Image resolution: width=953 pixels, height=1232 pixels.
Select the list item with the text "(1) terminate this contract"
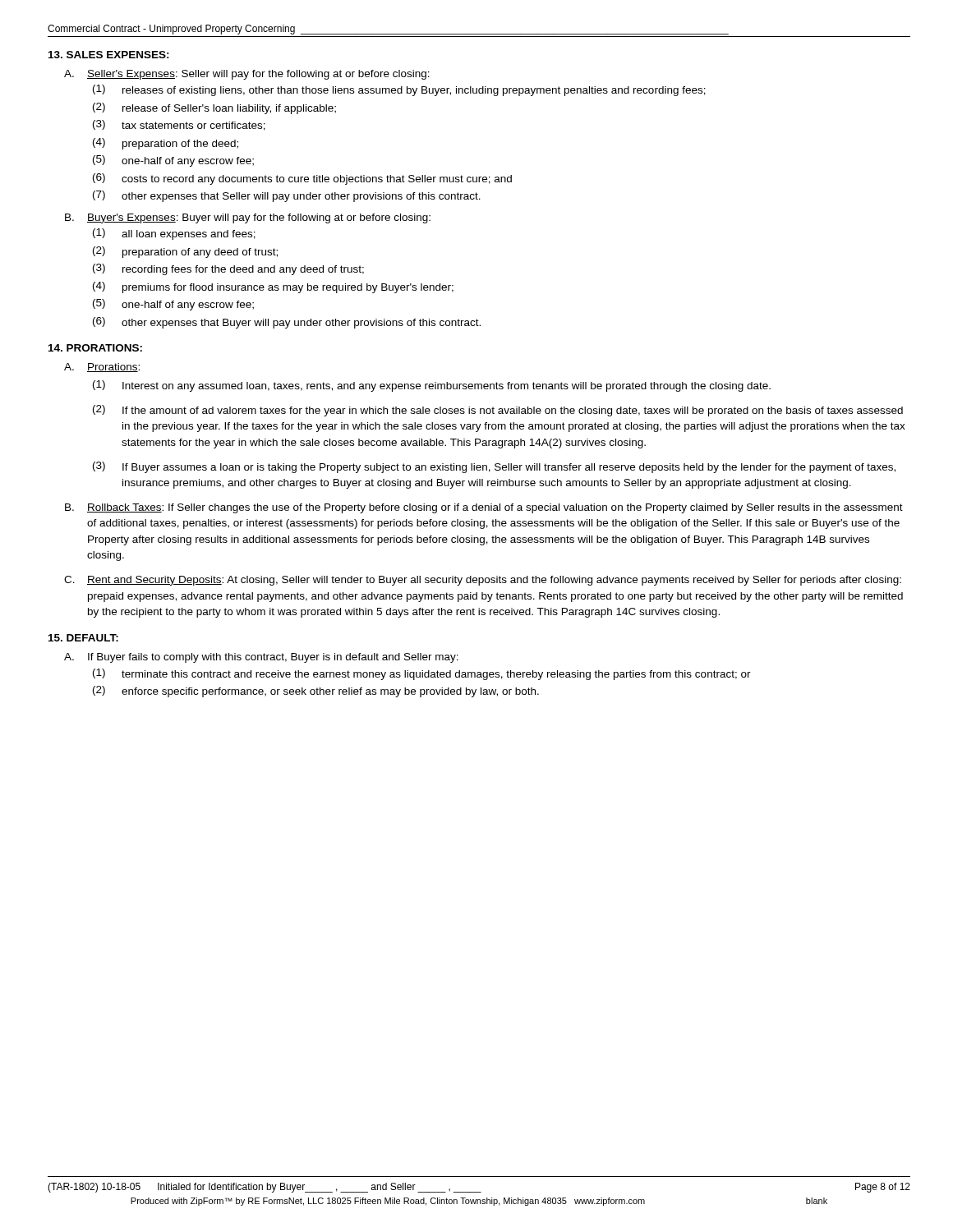coord(501,674)
